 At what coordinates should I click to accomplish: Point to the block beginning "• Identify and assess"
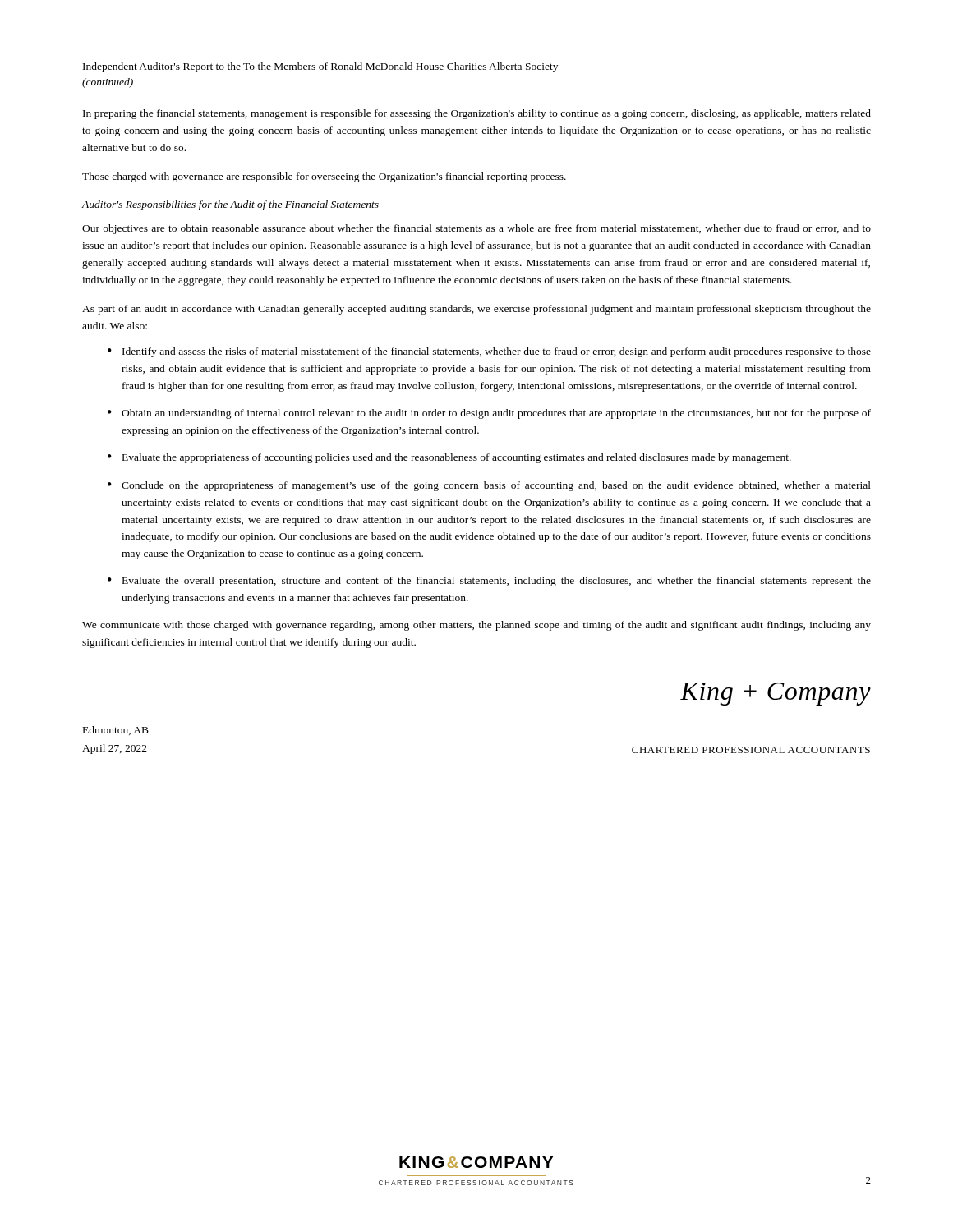(x=489, y=369)
